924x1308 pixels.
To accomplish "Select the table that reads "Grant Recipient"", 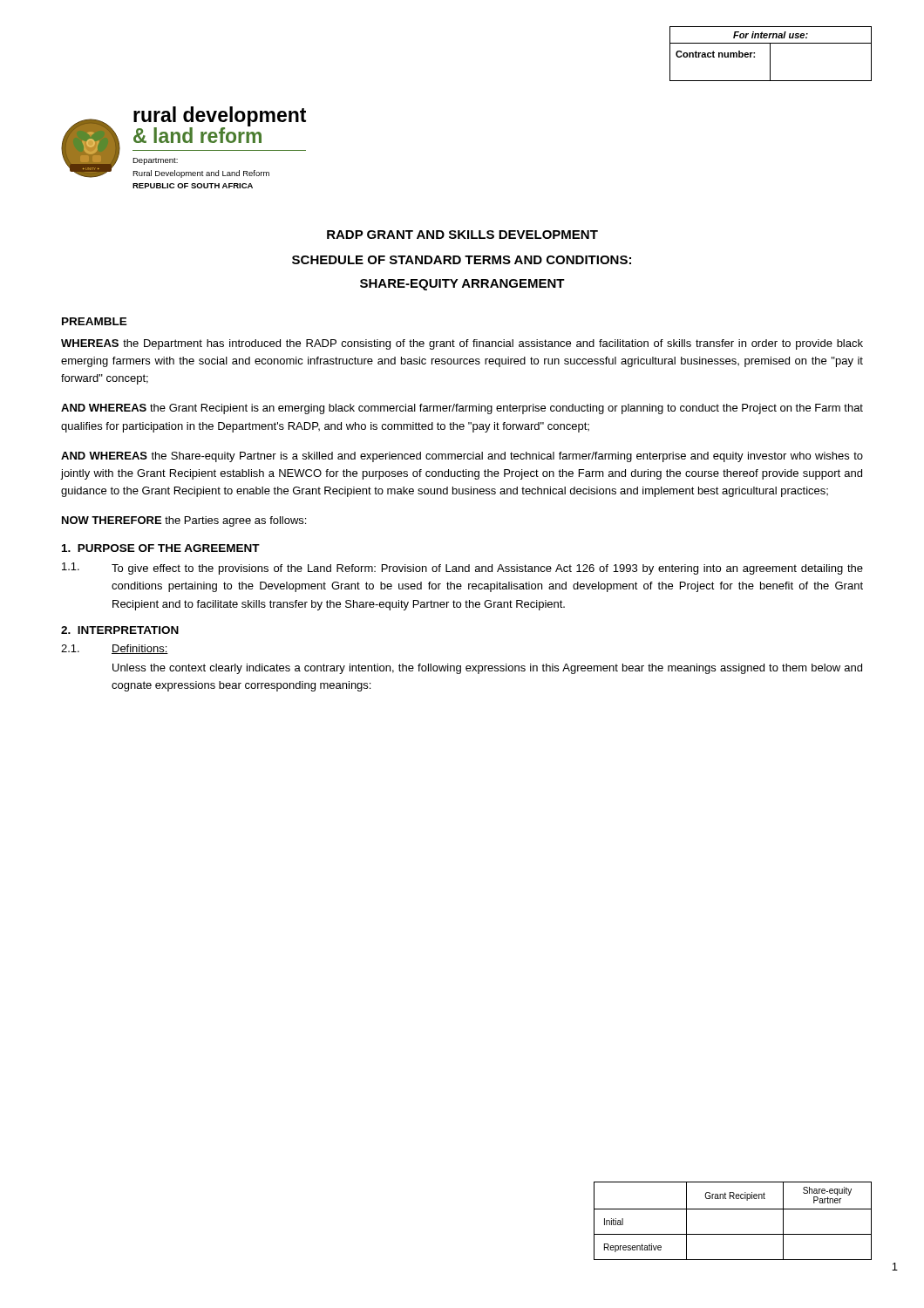I will coord(733,1221).
